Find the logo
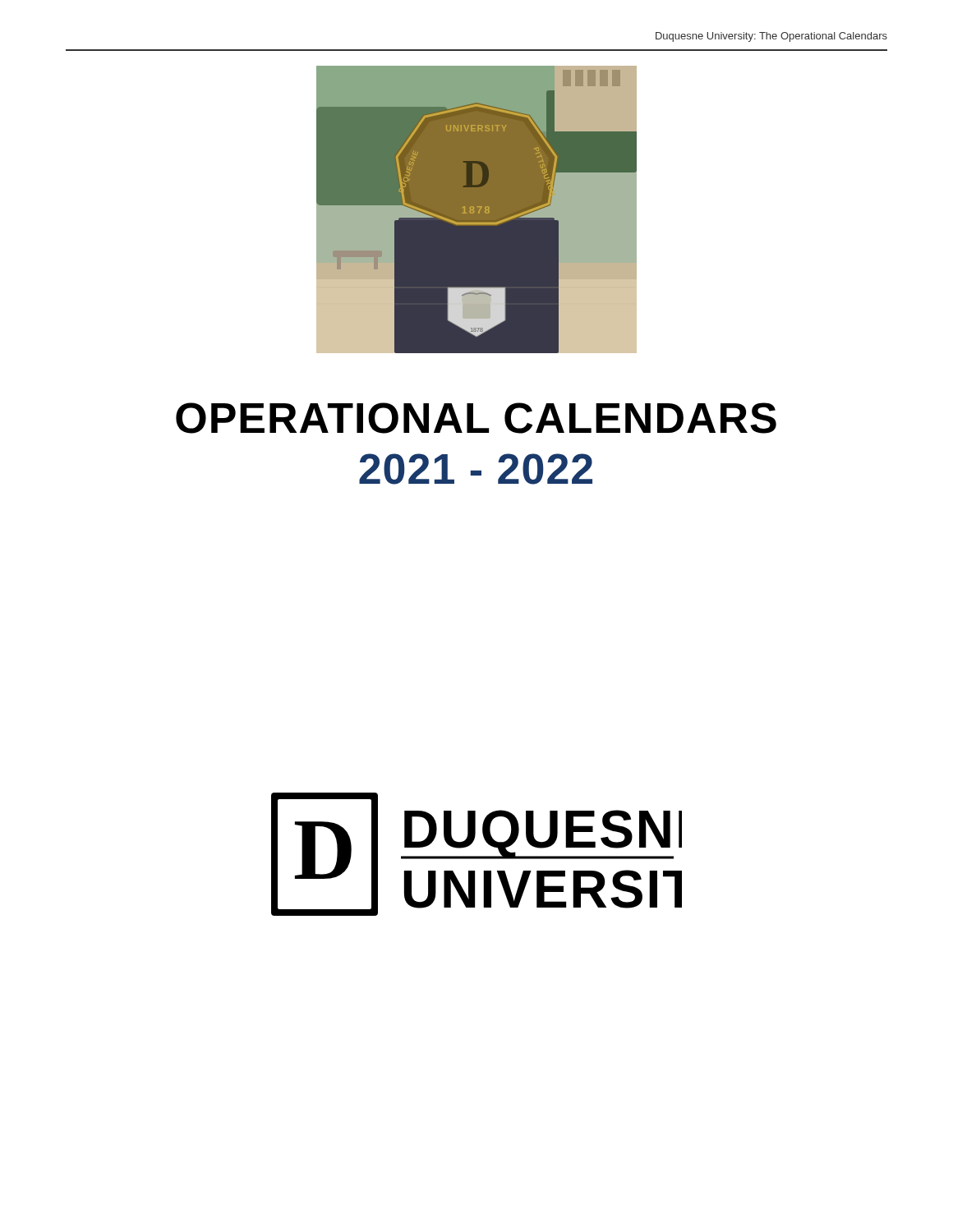 476,854
